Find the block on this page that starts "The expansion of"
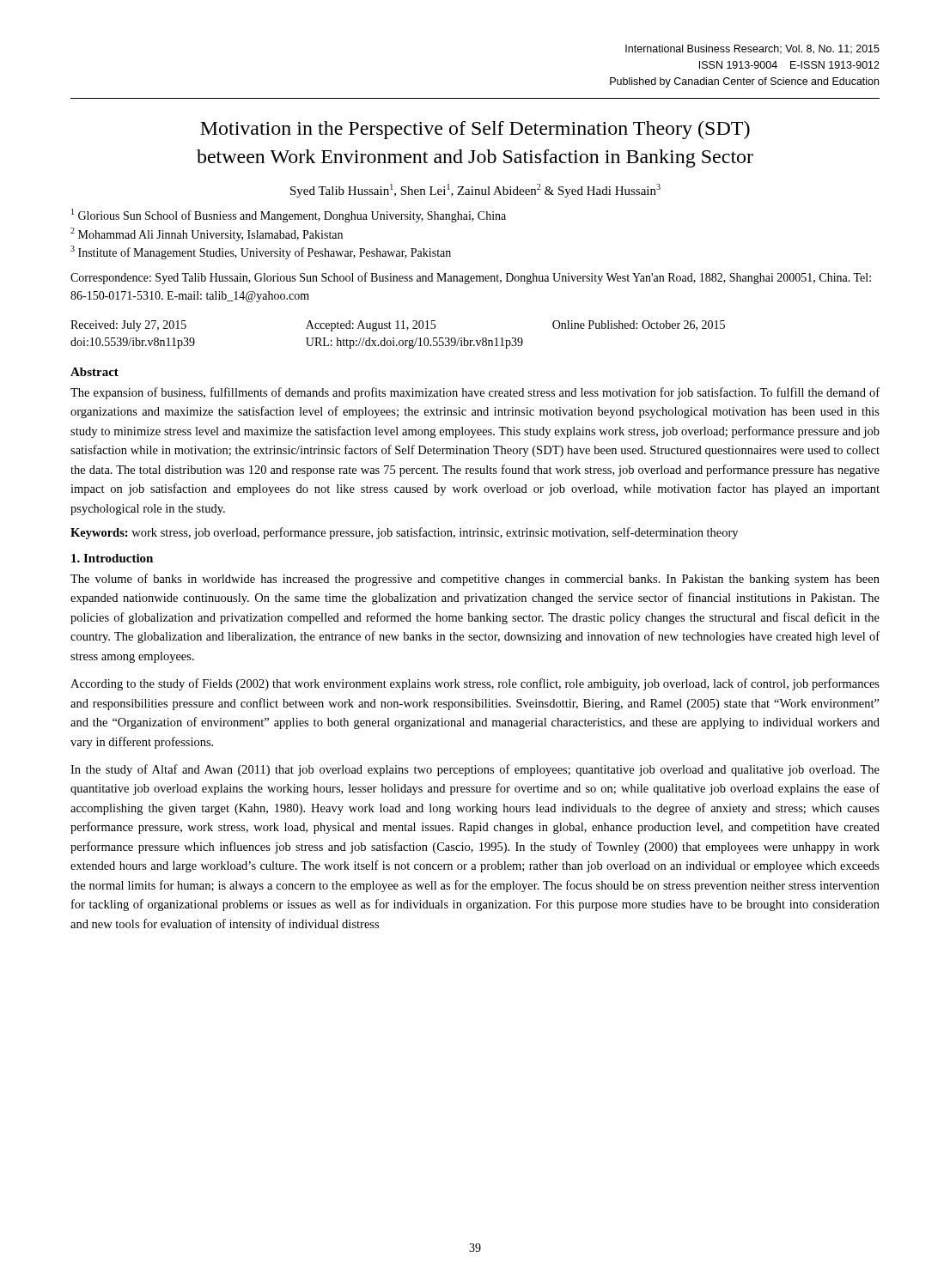950x1288 pixels. tap(475, 450)
